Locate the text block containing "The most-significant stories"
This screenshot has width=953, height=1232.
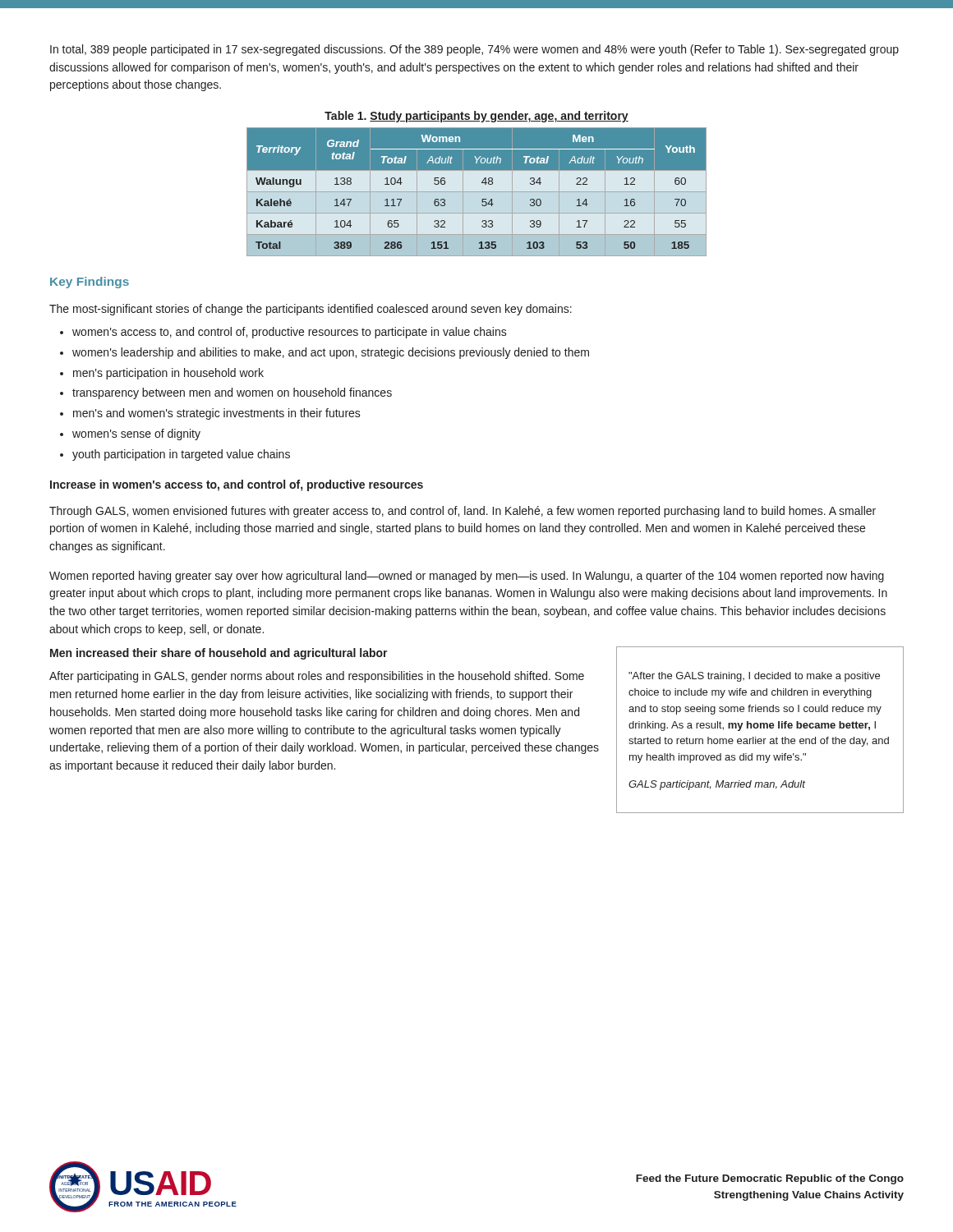tap(476, 309)
